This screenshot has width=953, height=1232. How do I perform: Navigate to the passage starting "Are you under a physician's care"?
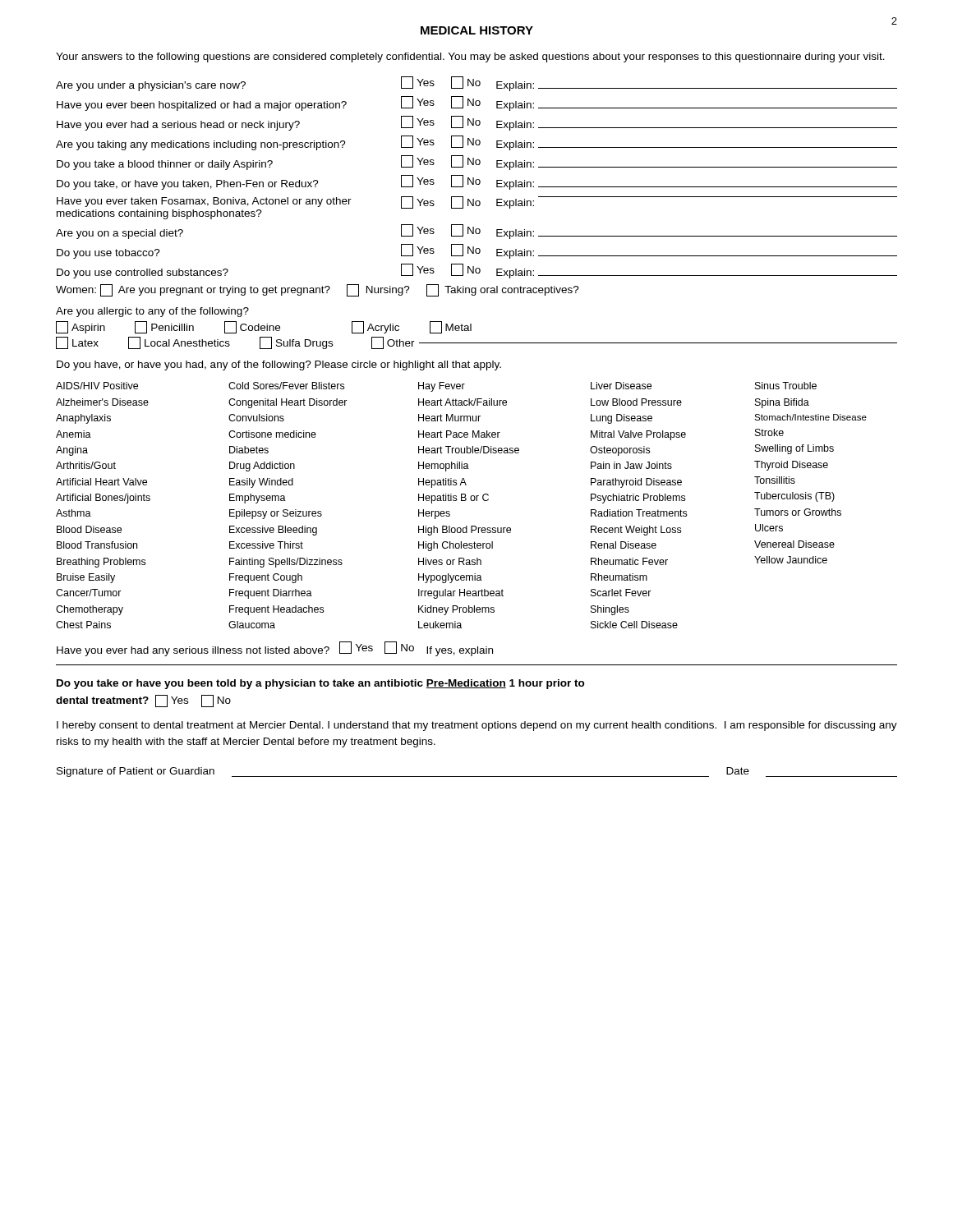[476, 83]
